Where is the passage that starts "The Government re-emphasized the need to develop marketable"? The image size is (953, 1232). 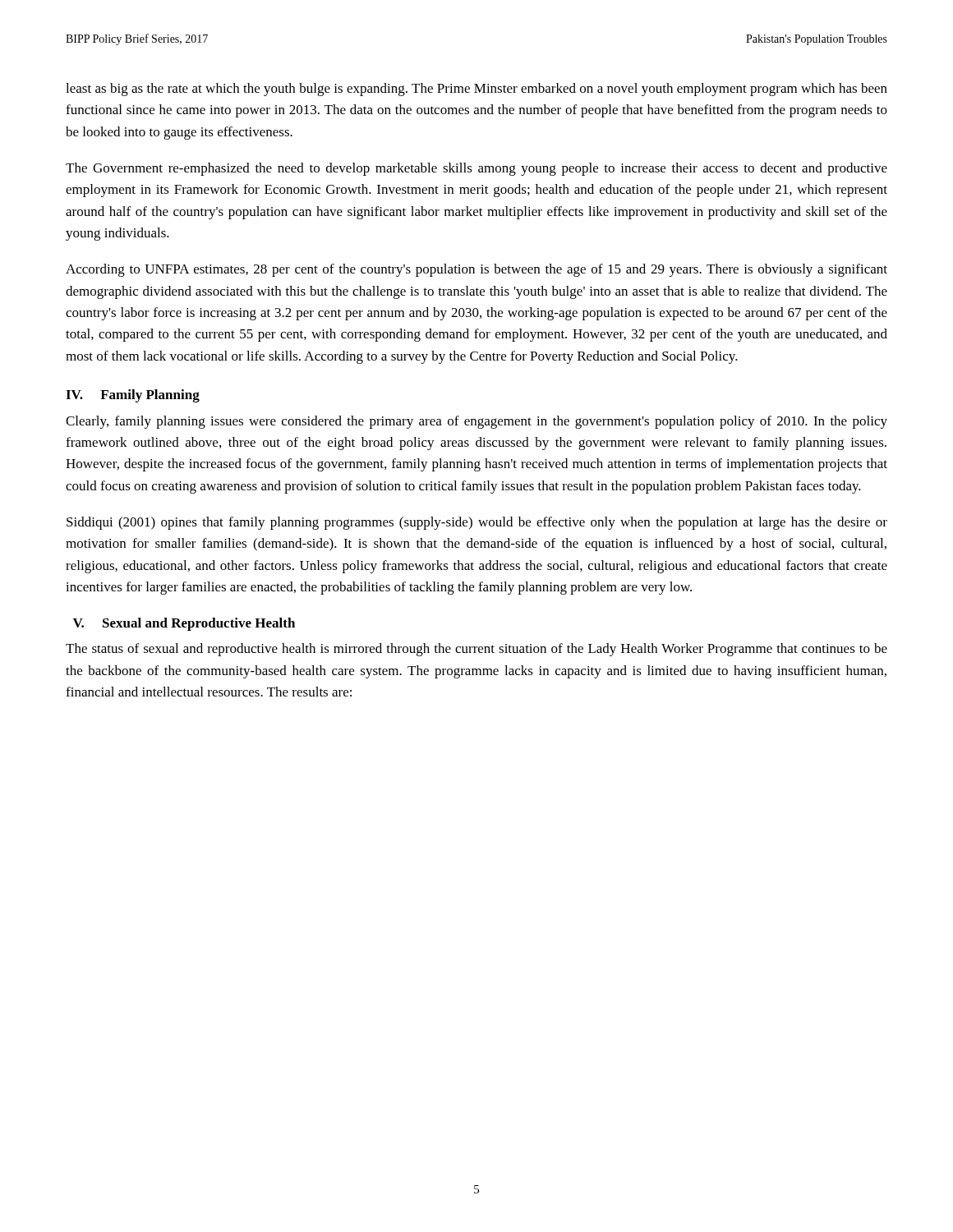476,200
